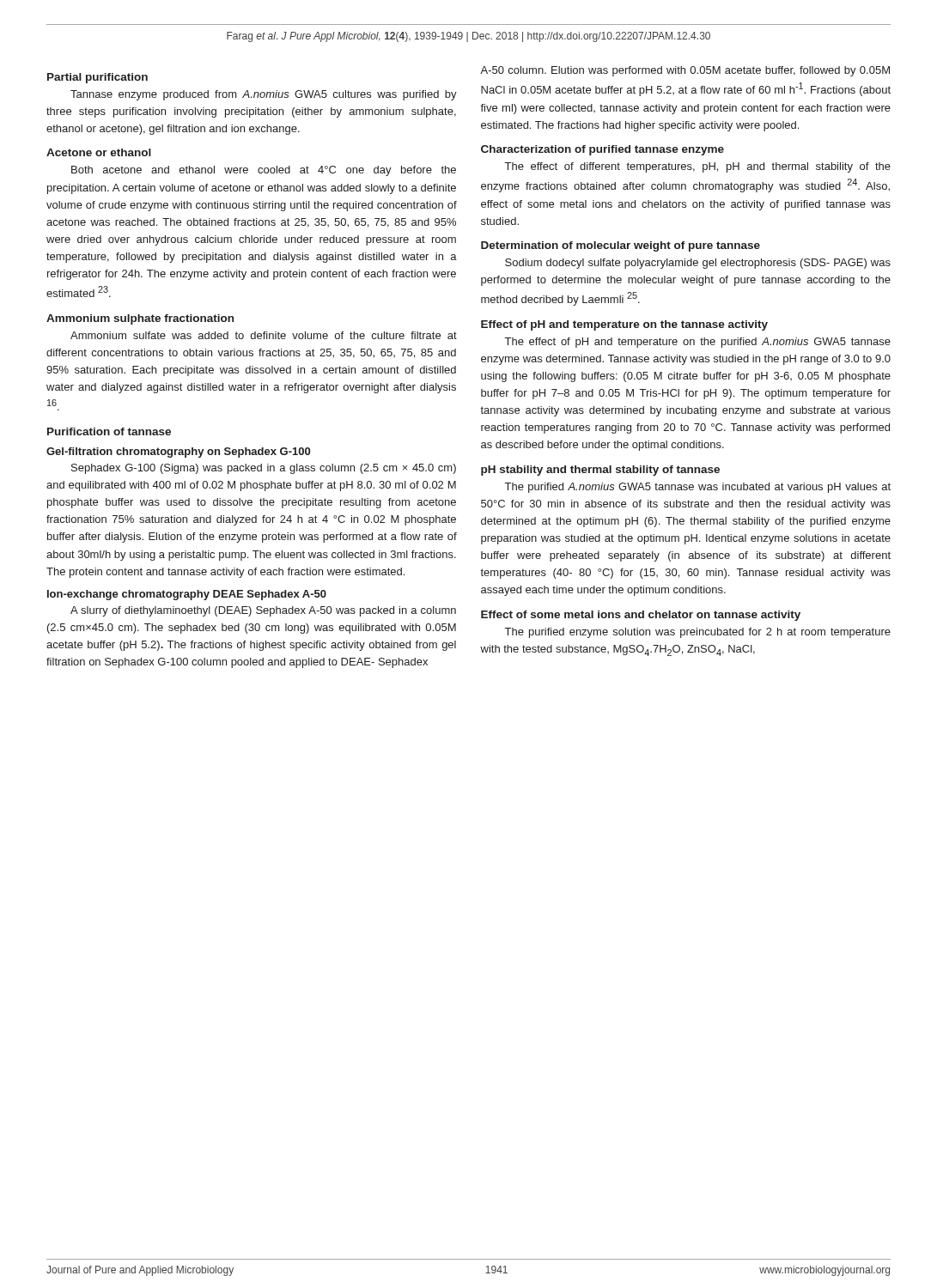
Task: Find the block starting "Effect of pH and temperature on"
Action: (624, 324)
